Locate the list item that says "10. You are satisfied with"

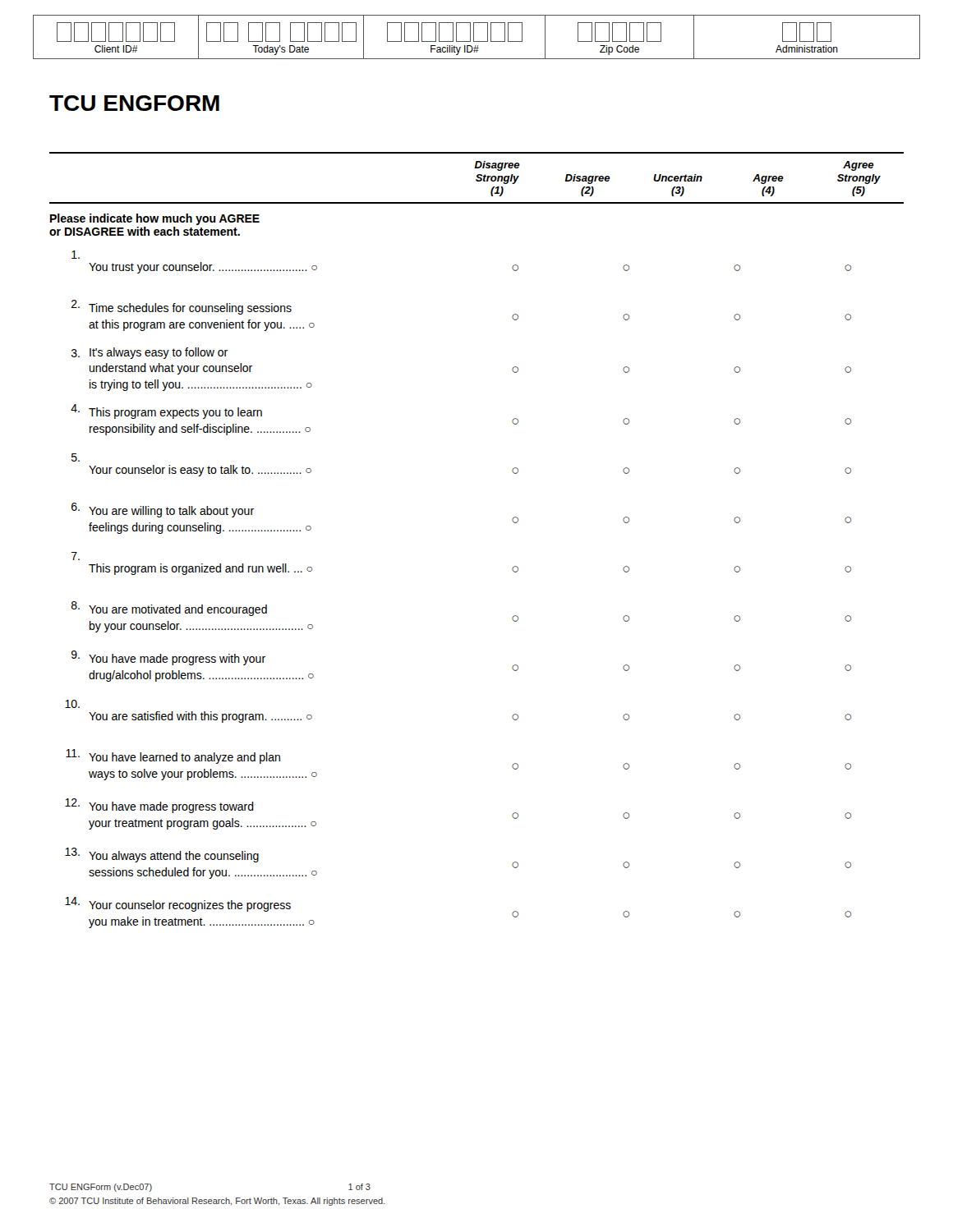[x=72, y=704]
